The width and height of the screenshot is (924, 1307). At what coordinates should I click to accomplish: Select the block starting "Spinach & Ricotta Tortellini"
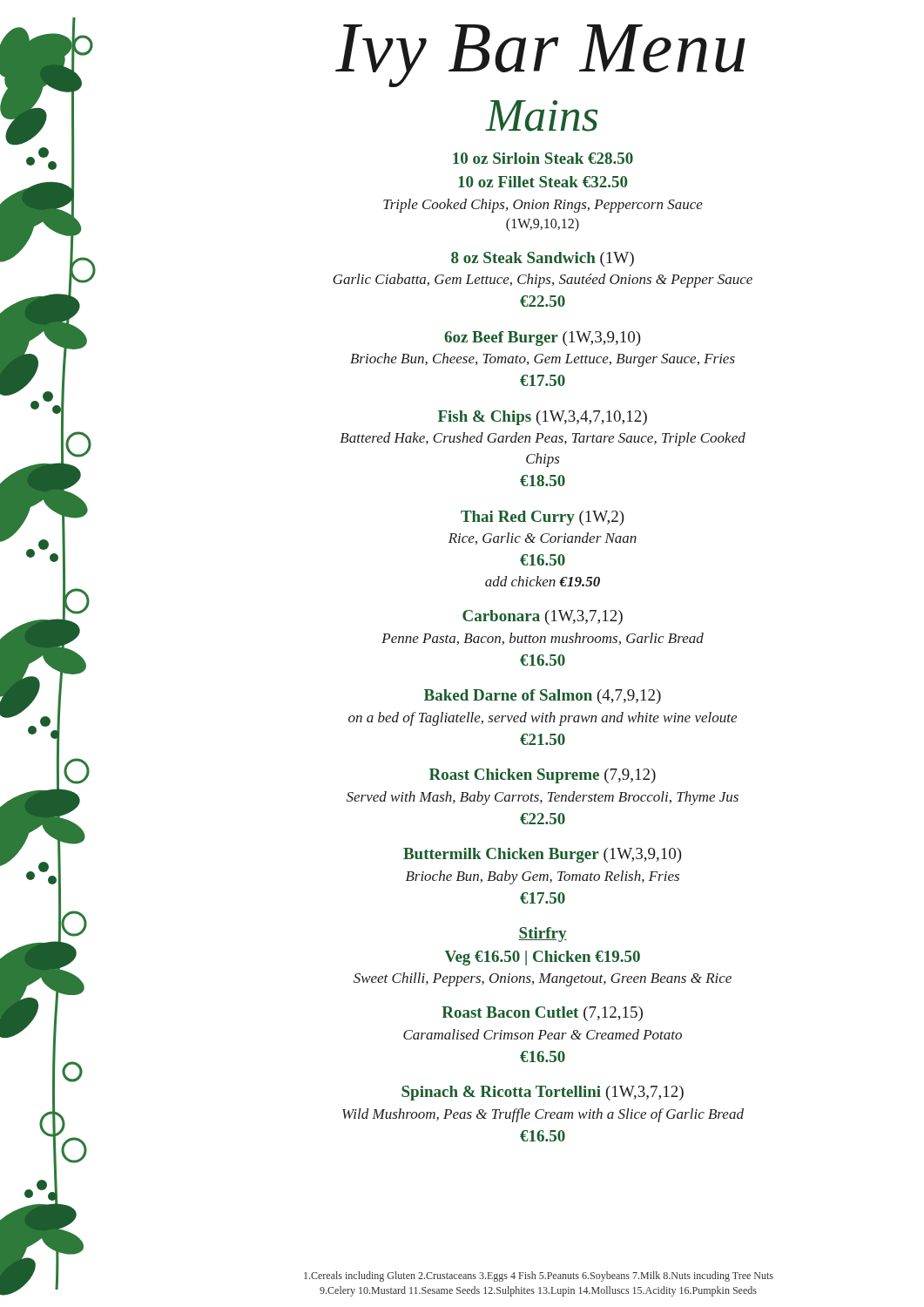pos(543,1115)
